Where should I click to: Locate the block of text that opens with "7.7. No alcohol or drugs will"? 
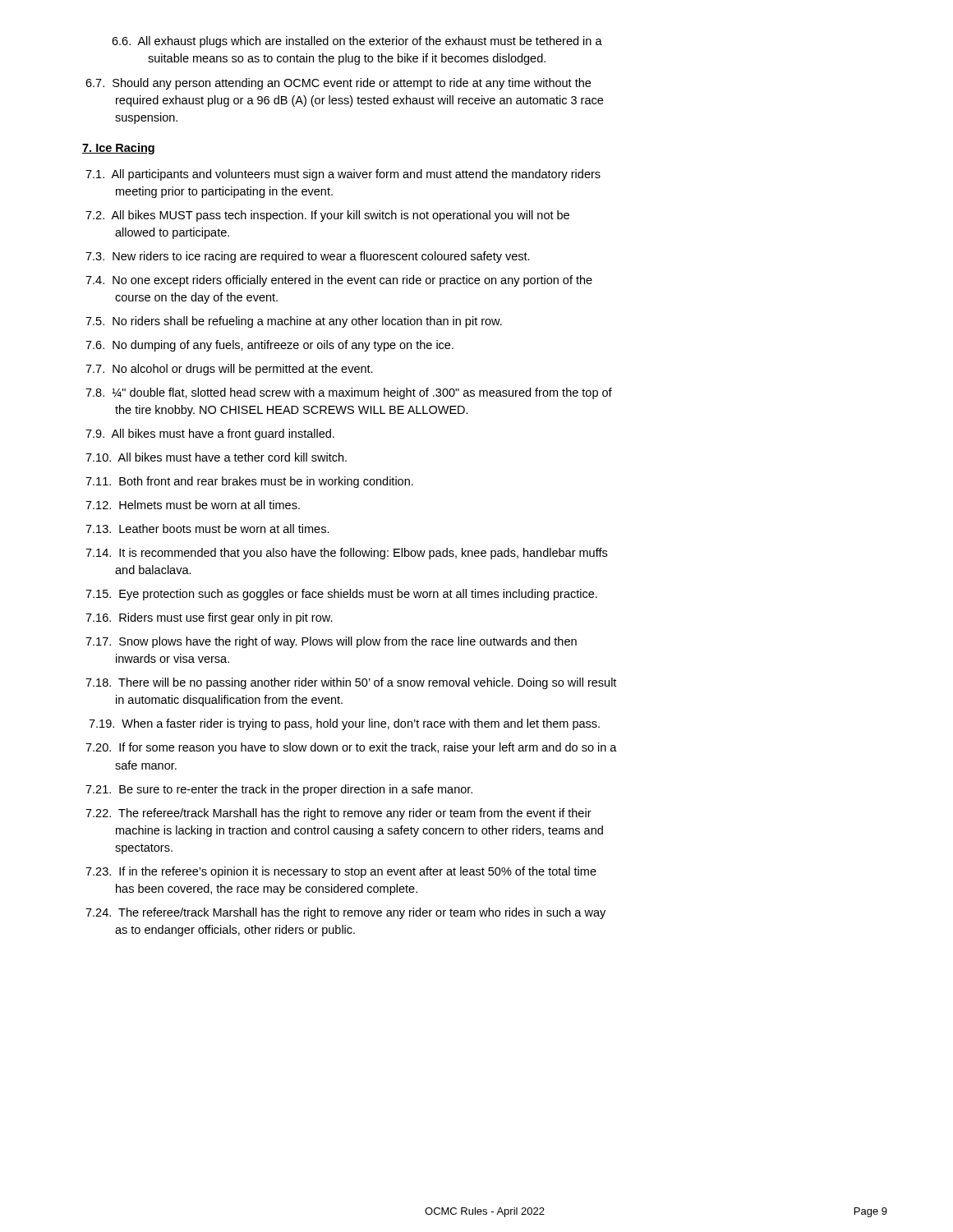click(229, 369)
